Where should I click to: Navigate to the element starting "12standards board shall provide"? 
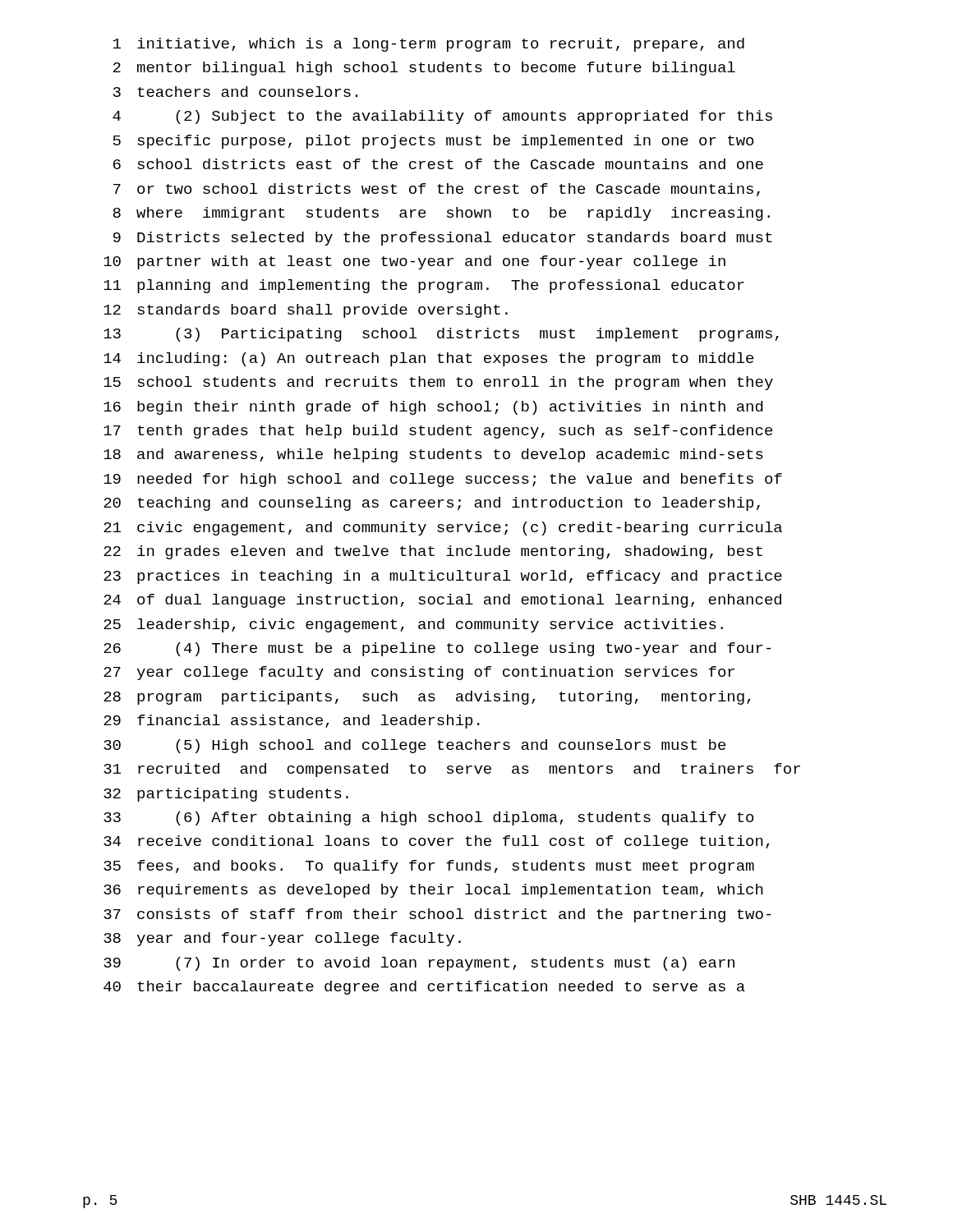[x=297, y=311]
